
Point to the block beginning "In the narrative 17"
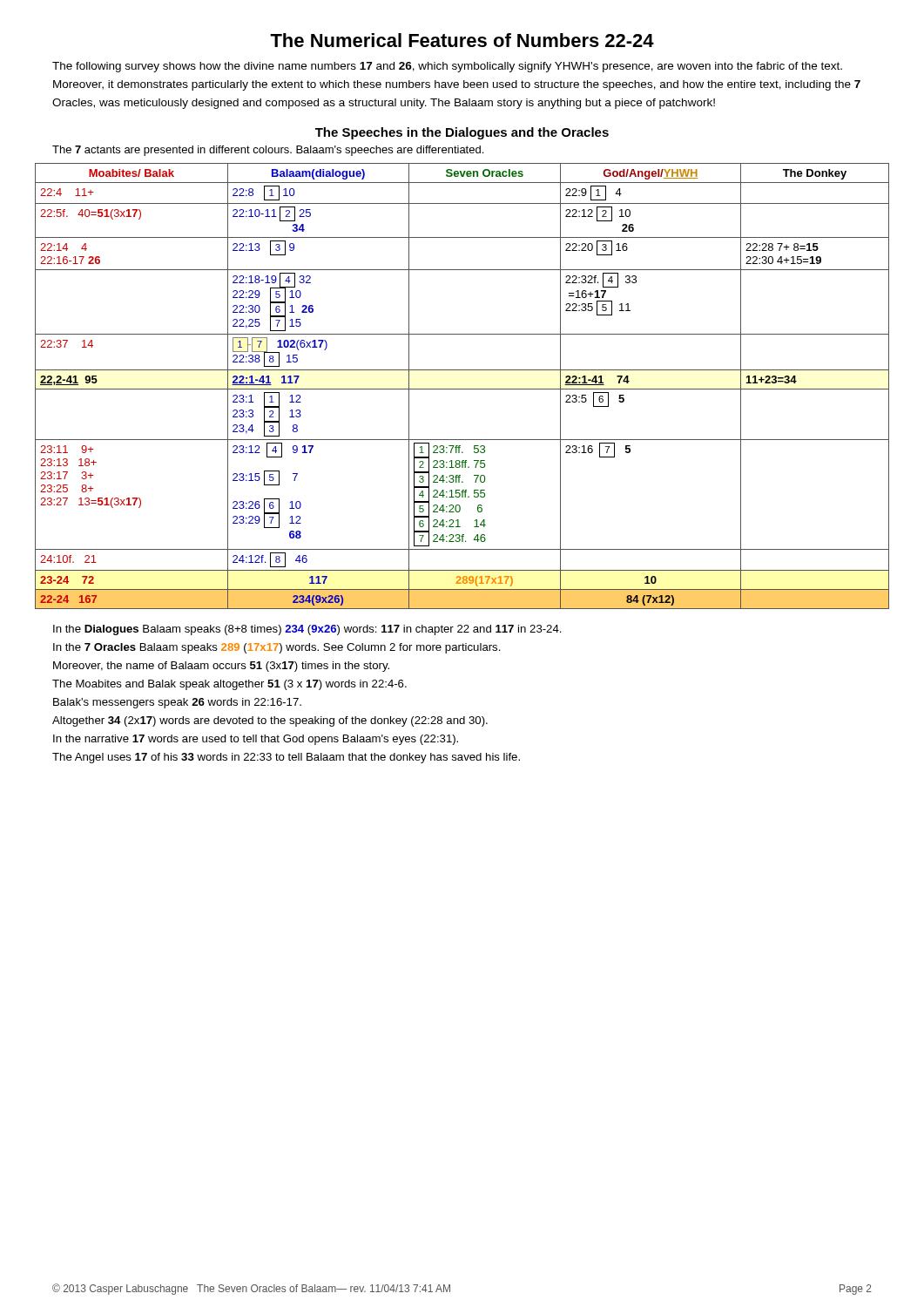(256, 739)
